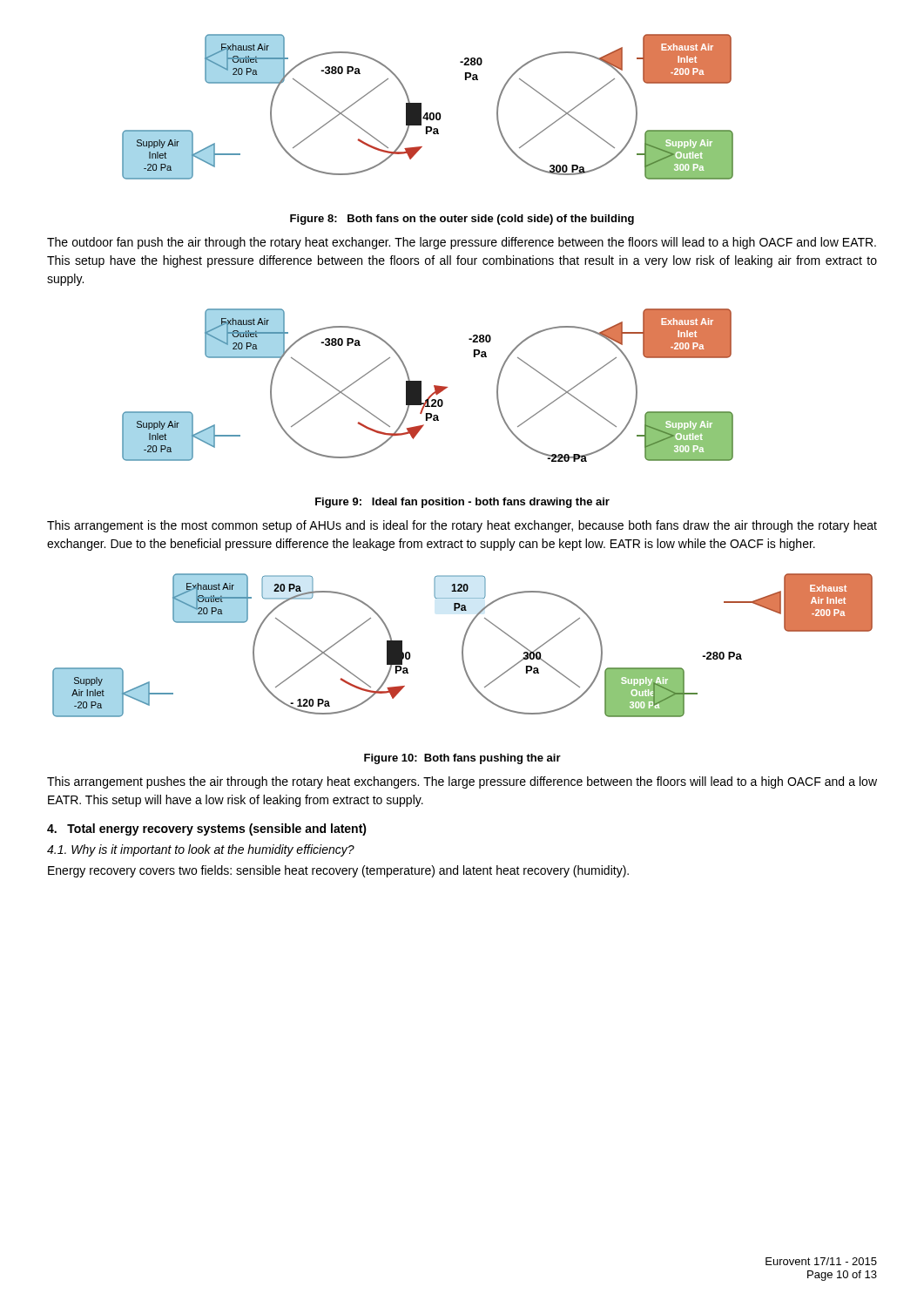Click the caption that begins "Figure 10: Both fans pushing"
This screenshot has height=1307, width=924.
click(x=462, y=758)
